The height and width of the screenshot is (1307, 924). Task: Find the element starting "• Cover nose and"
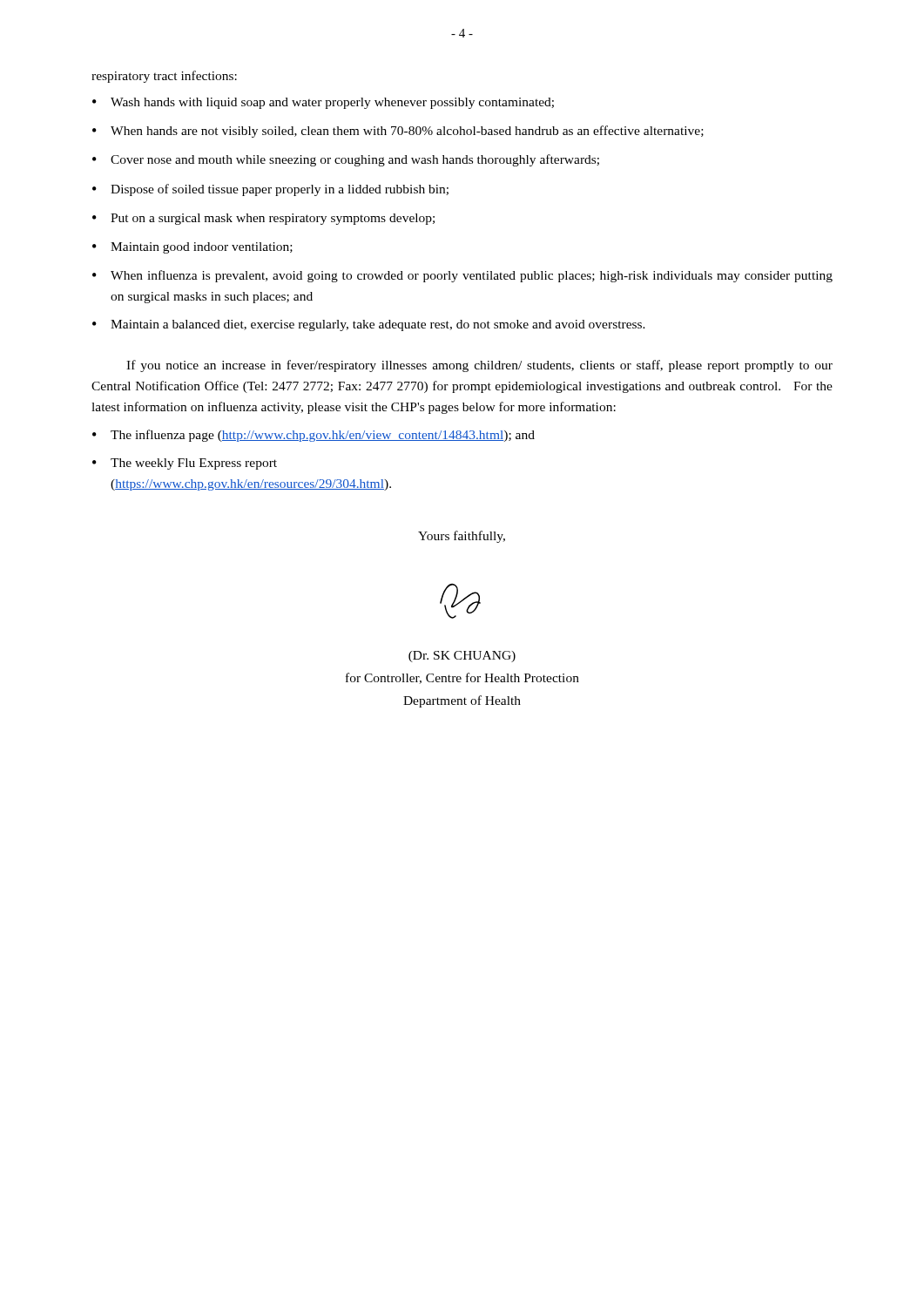(462, 160)
